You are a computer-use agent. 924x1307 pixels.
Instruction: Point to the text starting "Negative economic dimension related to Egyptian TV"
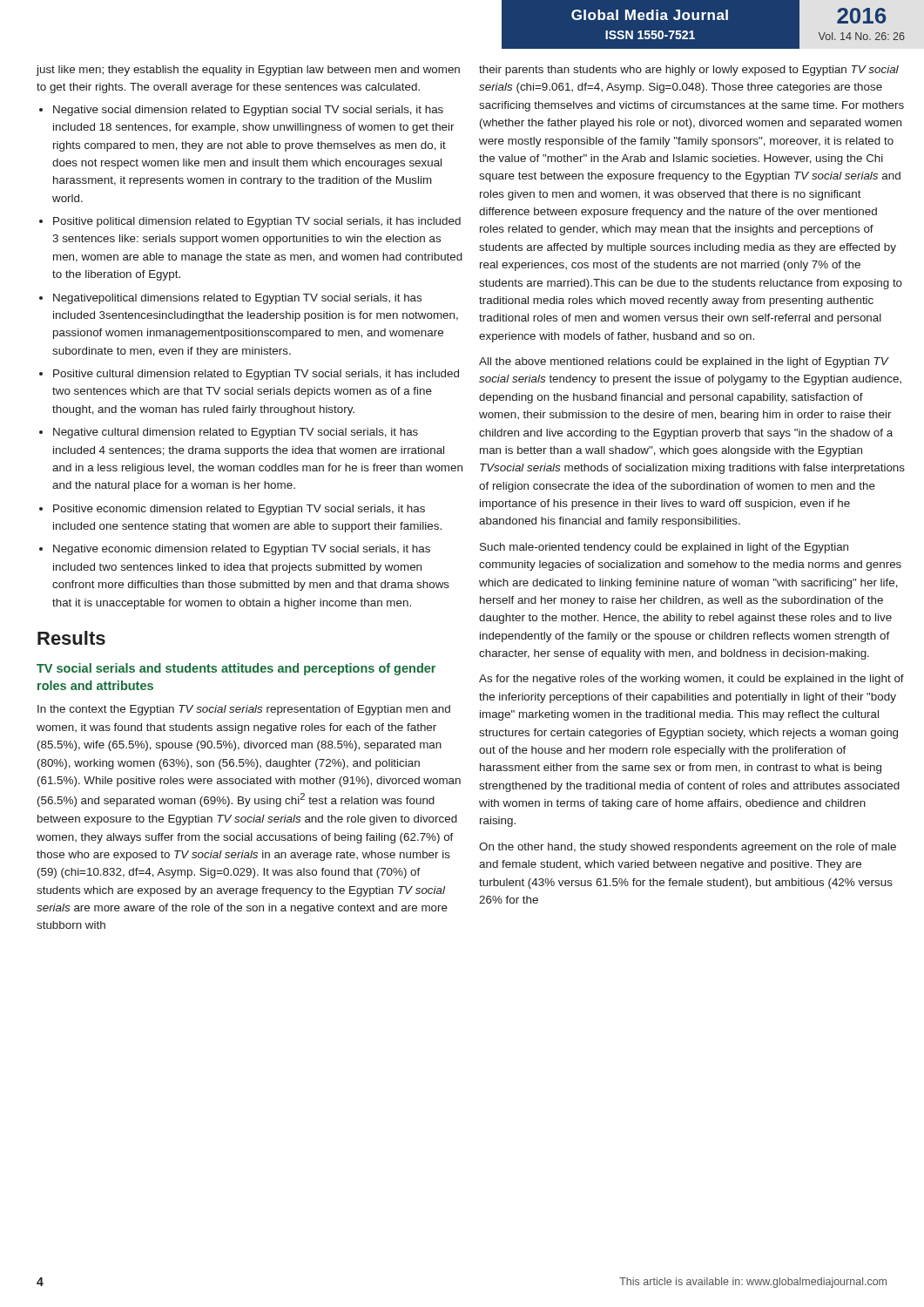251,575
